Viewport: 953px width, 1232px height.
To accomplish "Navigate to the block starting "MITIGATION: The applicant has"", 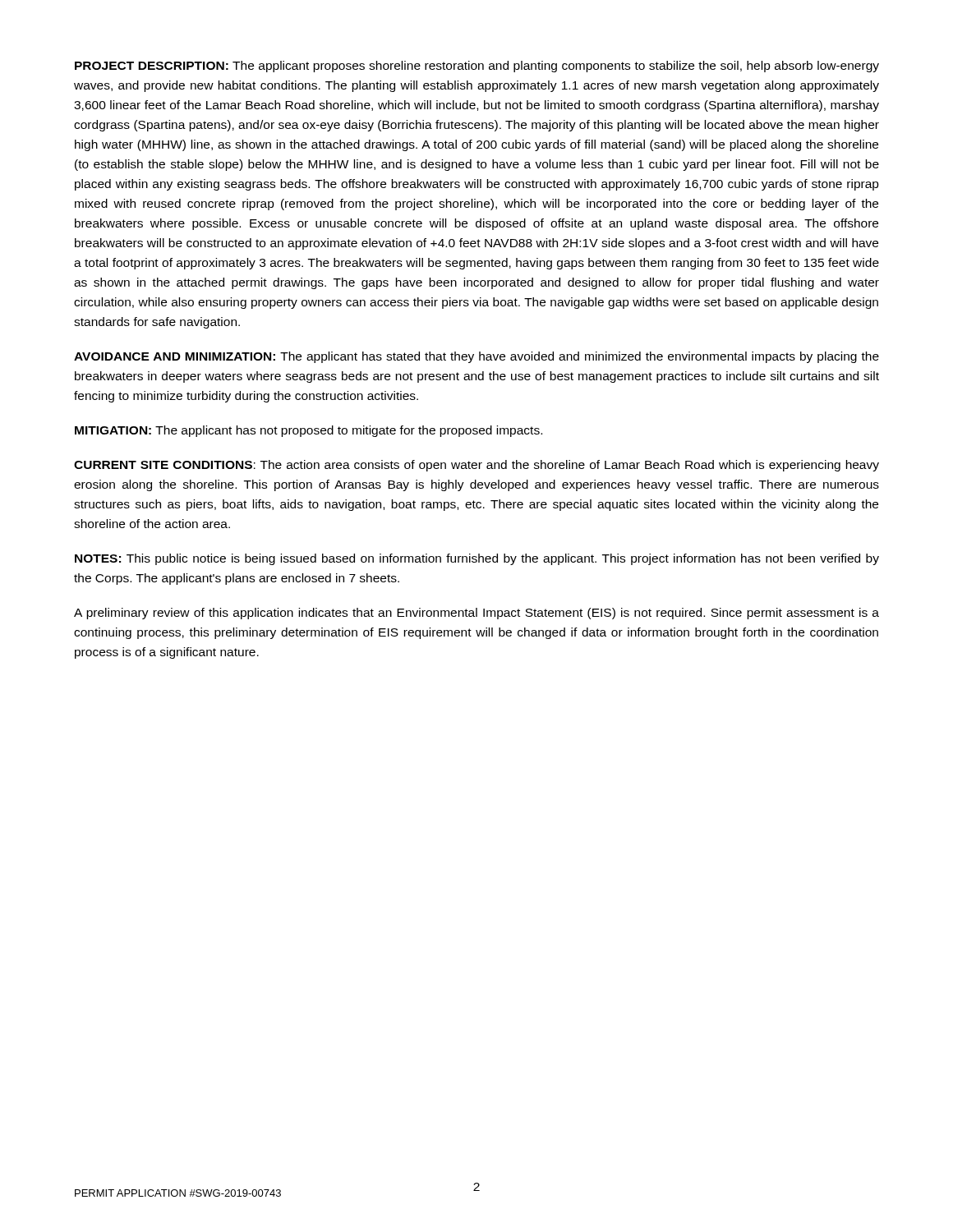I will [309, 430].
